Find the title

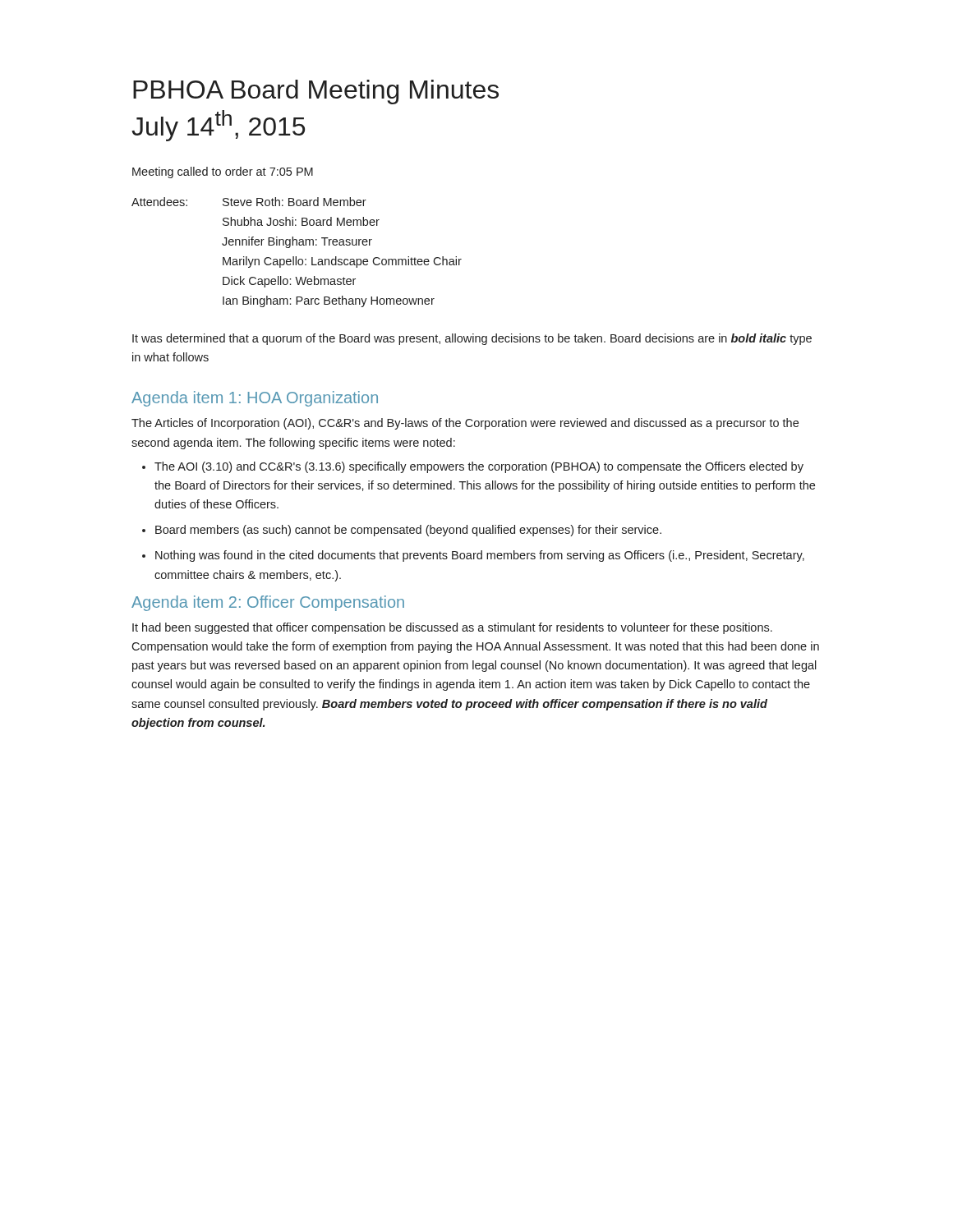point(476,108)
